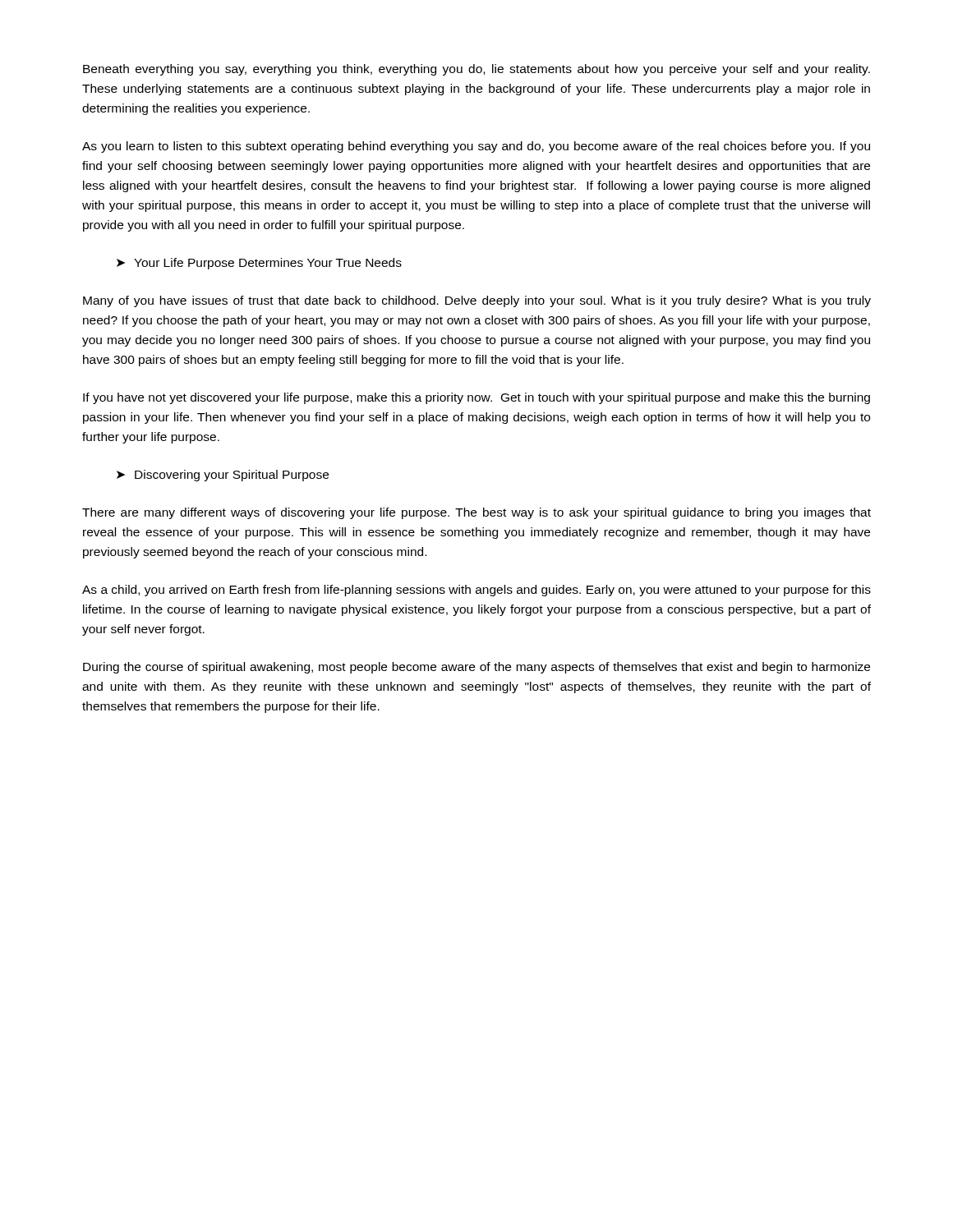
Task: Navigate to the text block starting "Beneath everything you say, everything you think,"
Action: coord(476,88)
